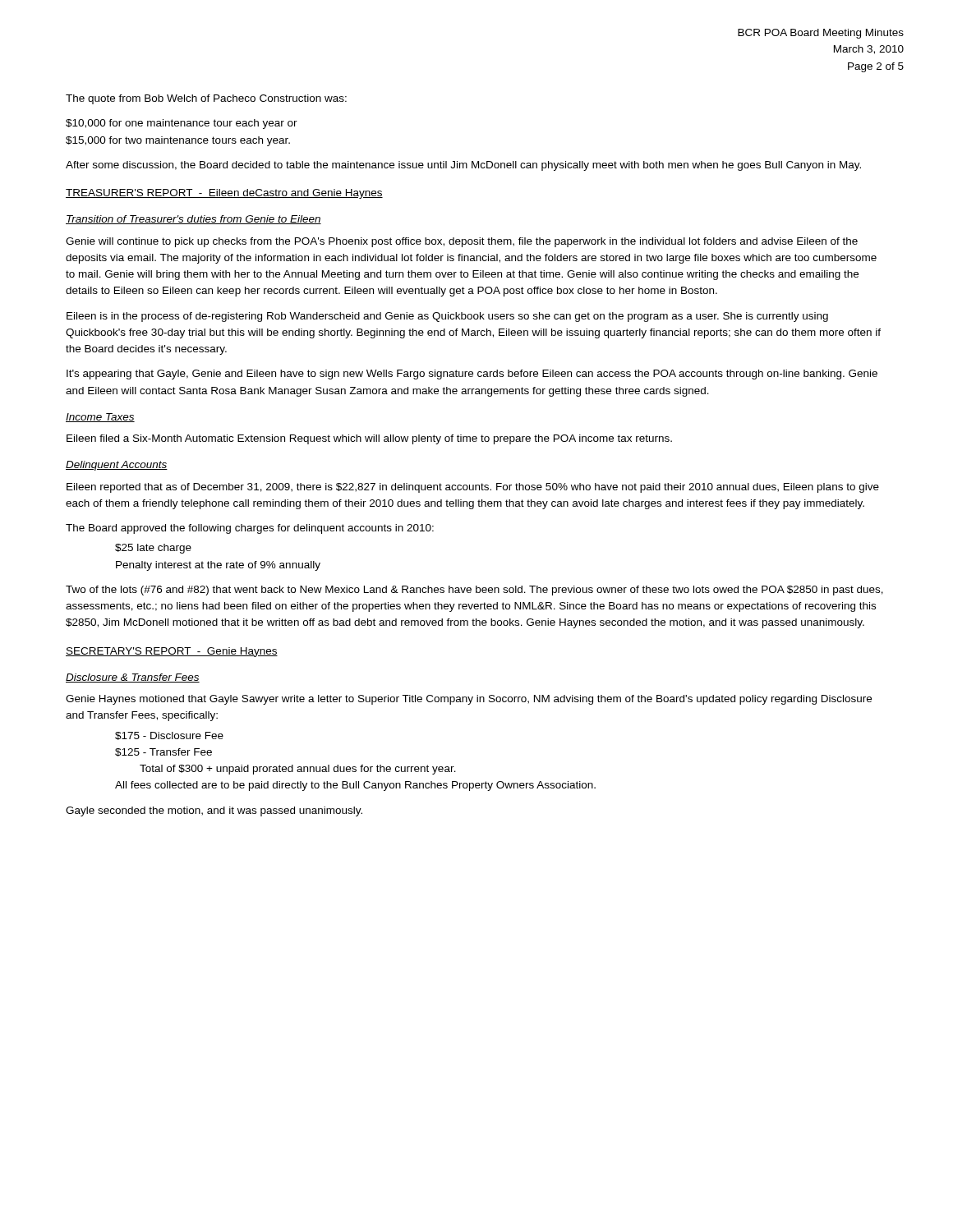Select the text block that says "Eileen is in the process of de-registering Rob"
The image size is (953, 1232).
pyautogui.click(x=476, y=333)
